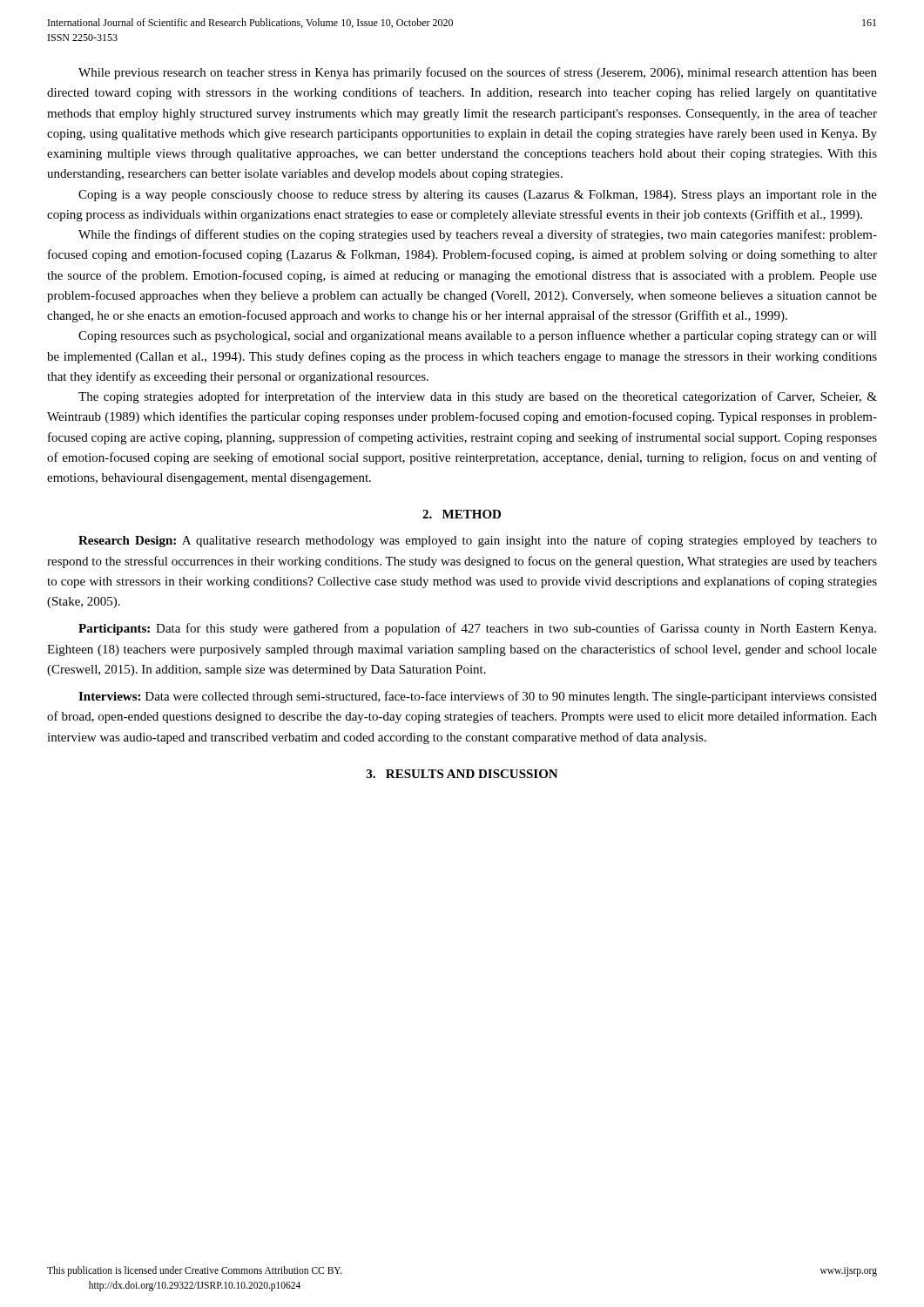Locate the block of text that opens with "While the findings of different studies"

[462, 275]
